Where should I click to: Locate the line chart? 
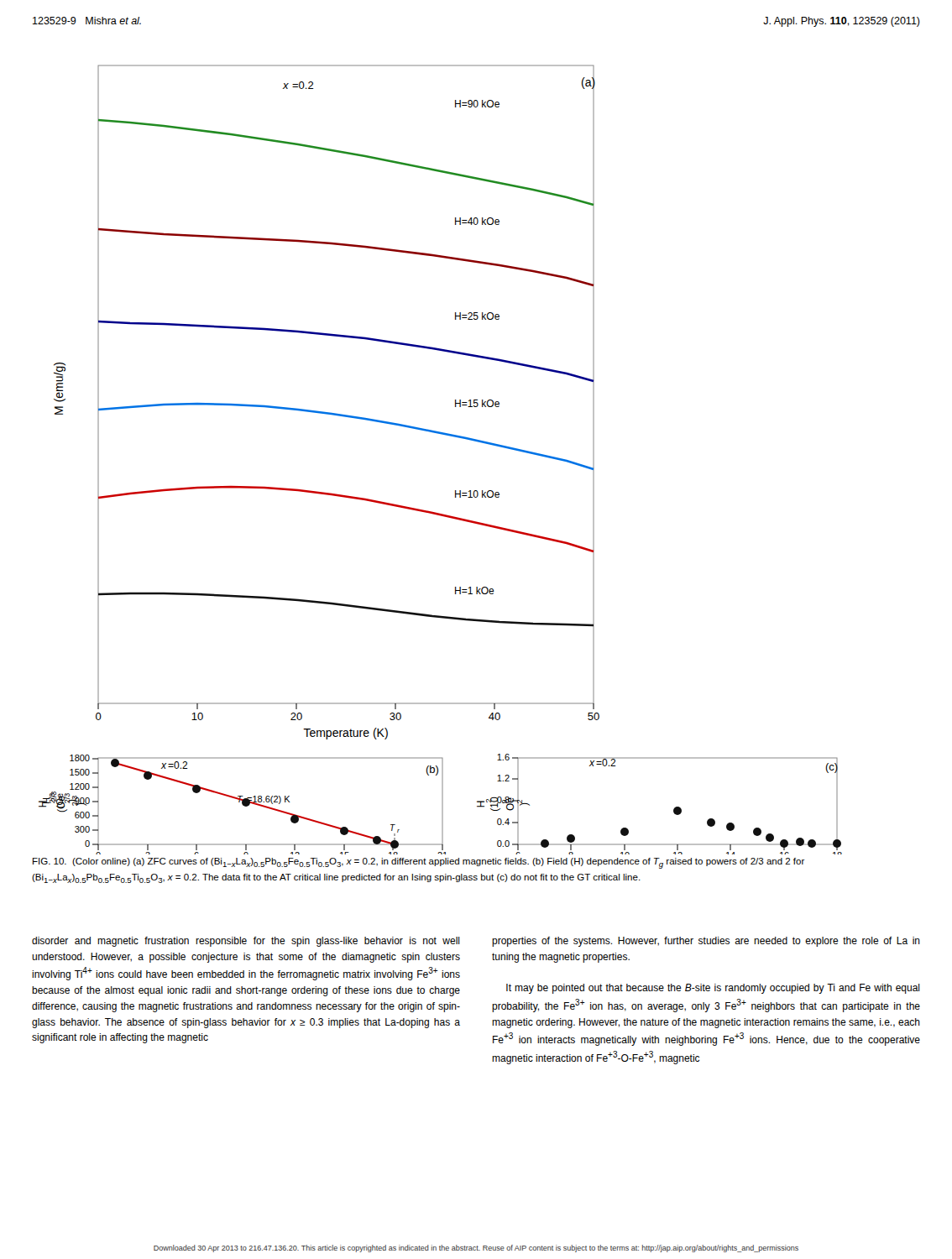pos(476,447)
